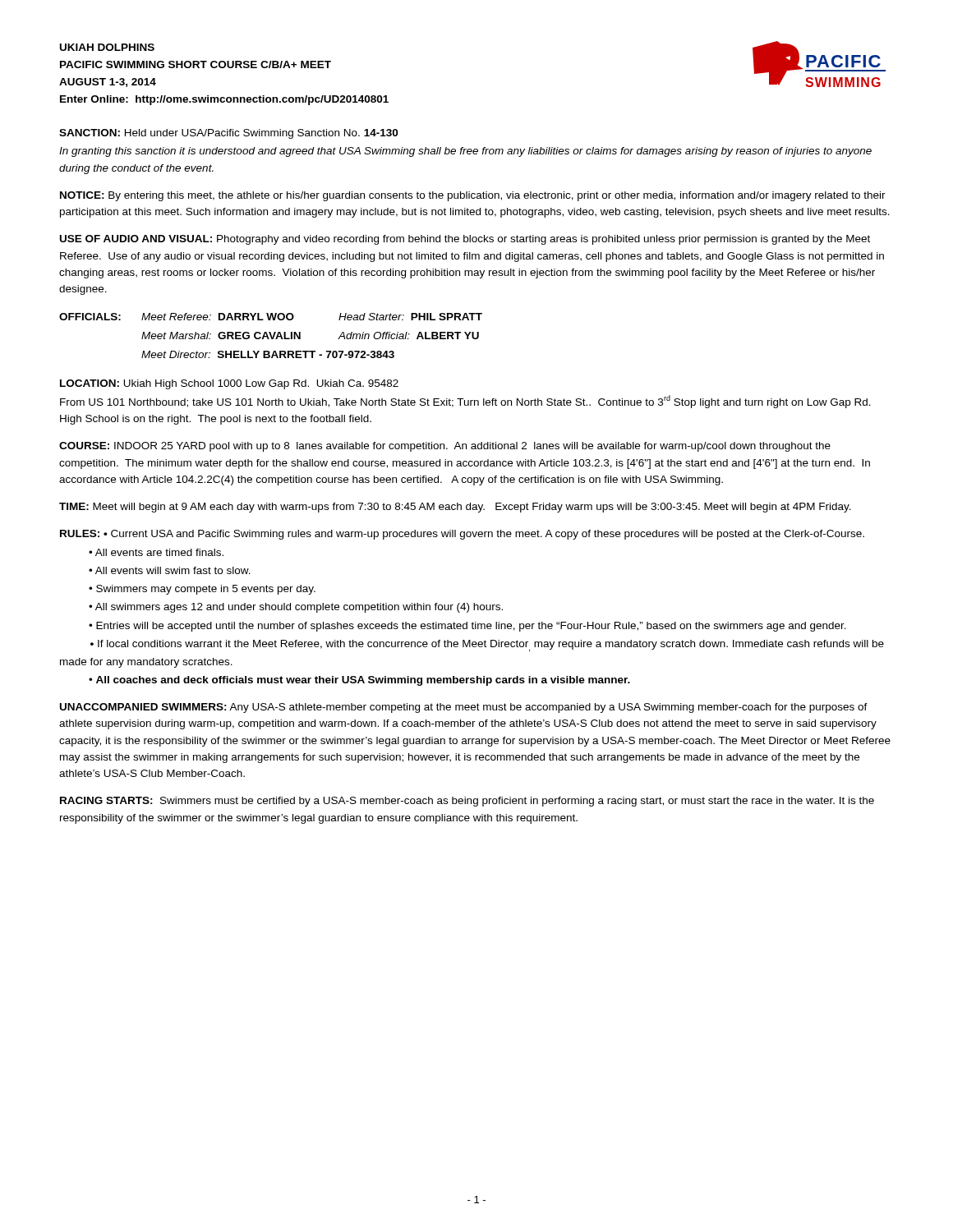Viewport: 953px width, 1232px height.
Task: Select the text block with the text "LOCATION: Ukiah High School 1000 Low Gap Rd."
Action: pos(476,401)
